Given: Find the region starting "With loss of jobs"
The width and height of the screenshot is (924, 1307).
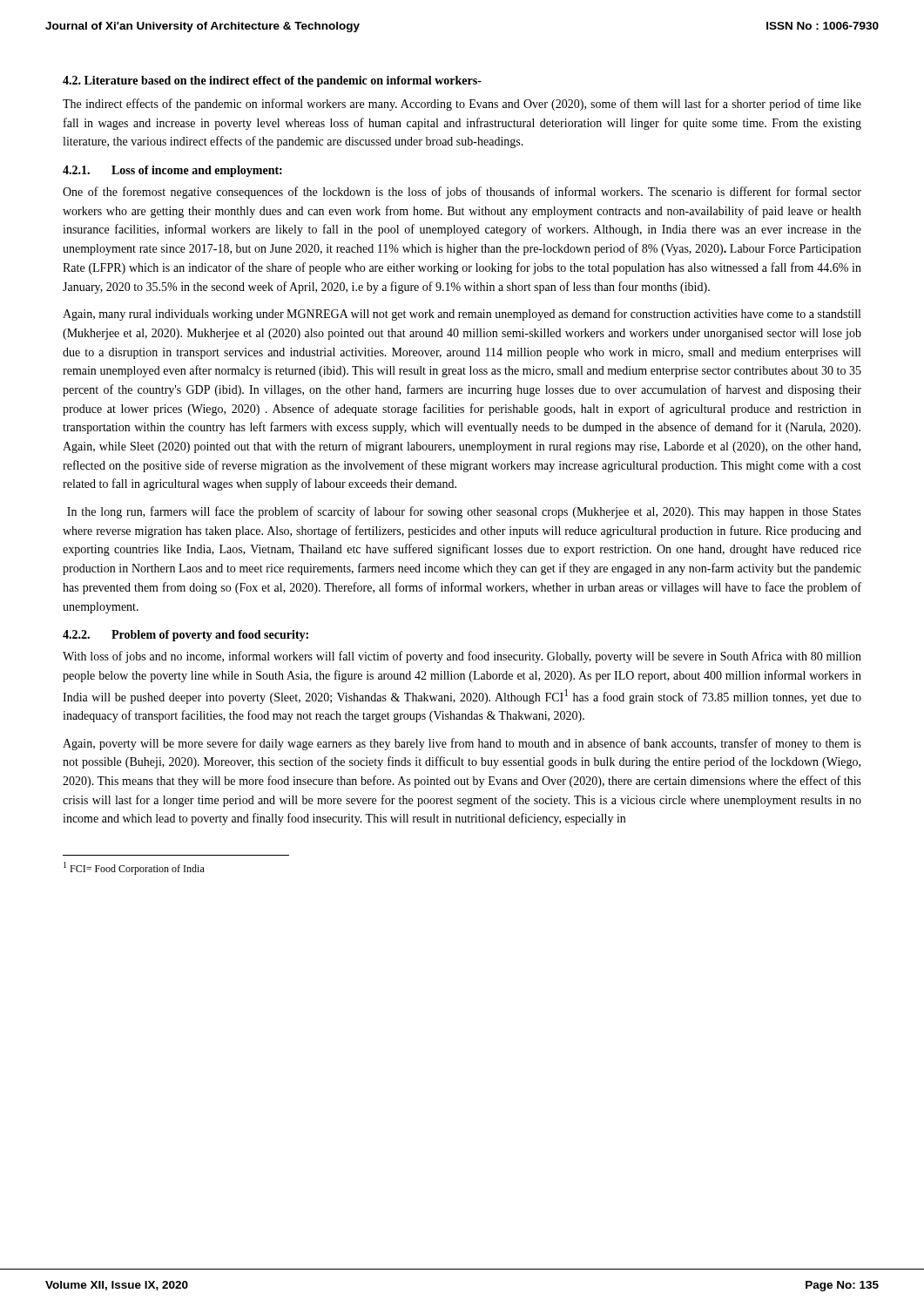Looking at the screenshot, I should pyautogui.click(x=462, y=687).
